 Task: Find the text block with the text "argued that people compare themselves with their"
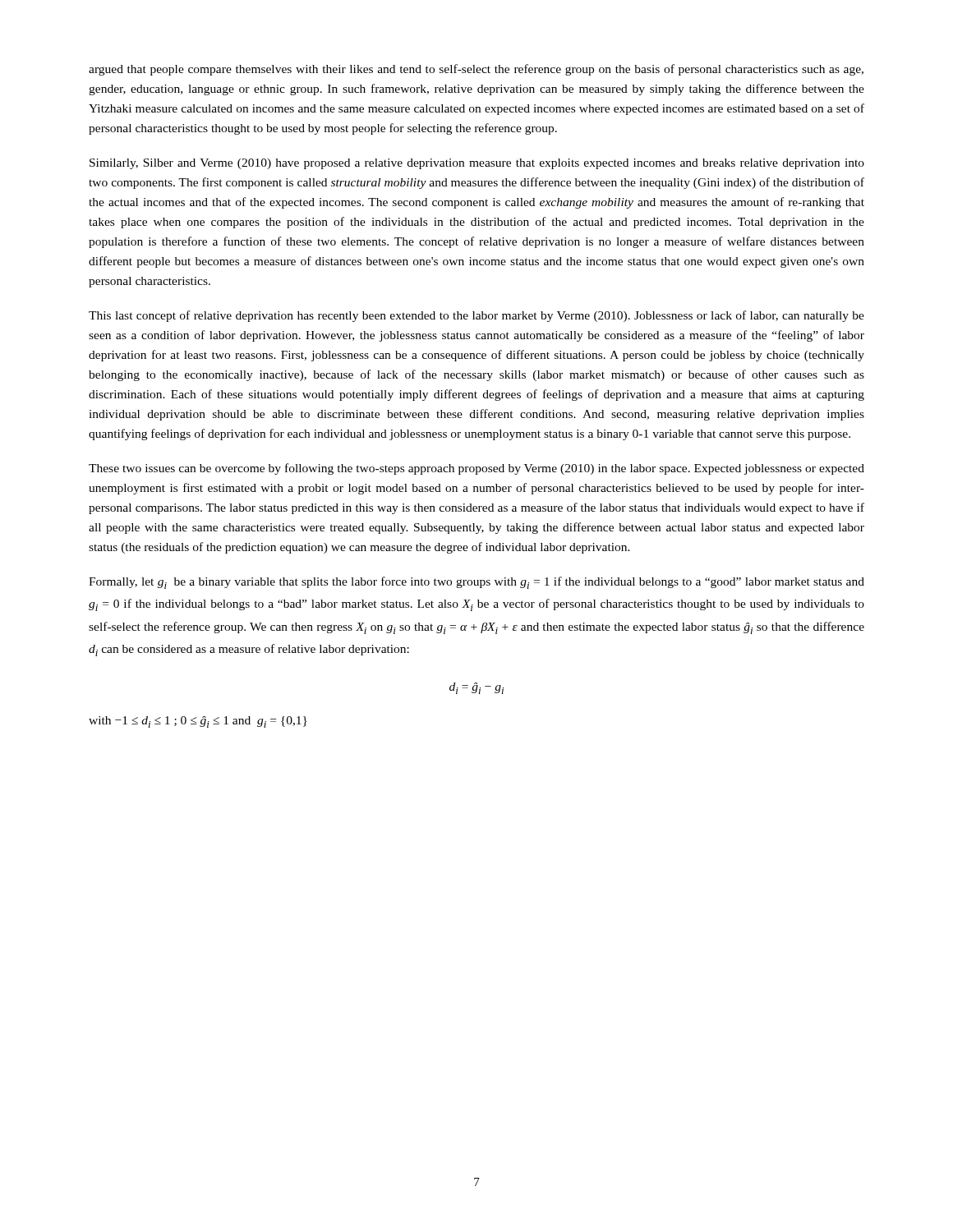[476, 99]
